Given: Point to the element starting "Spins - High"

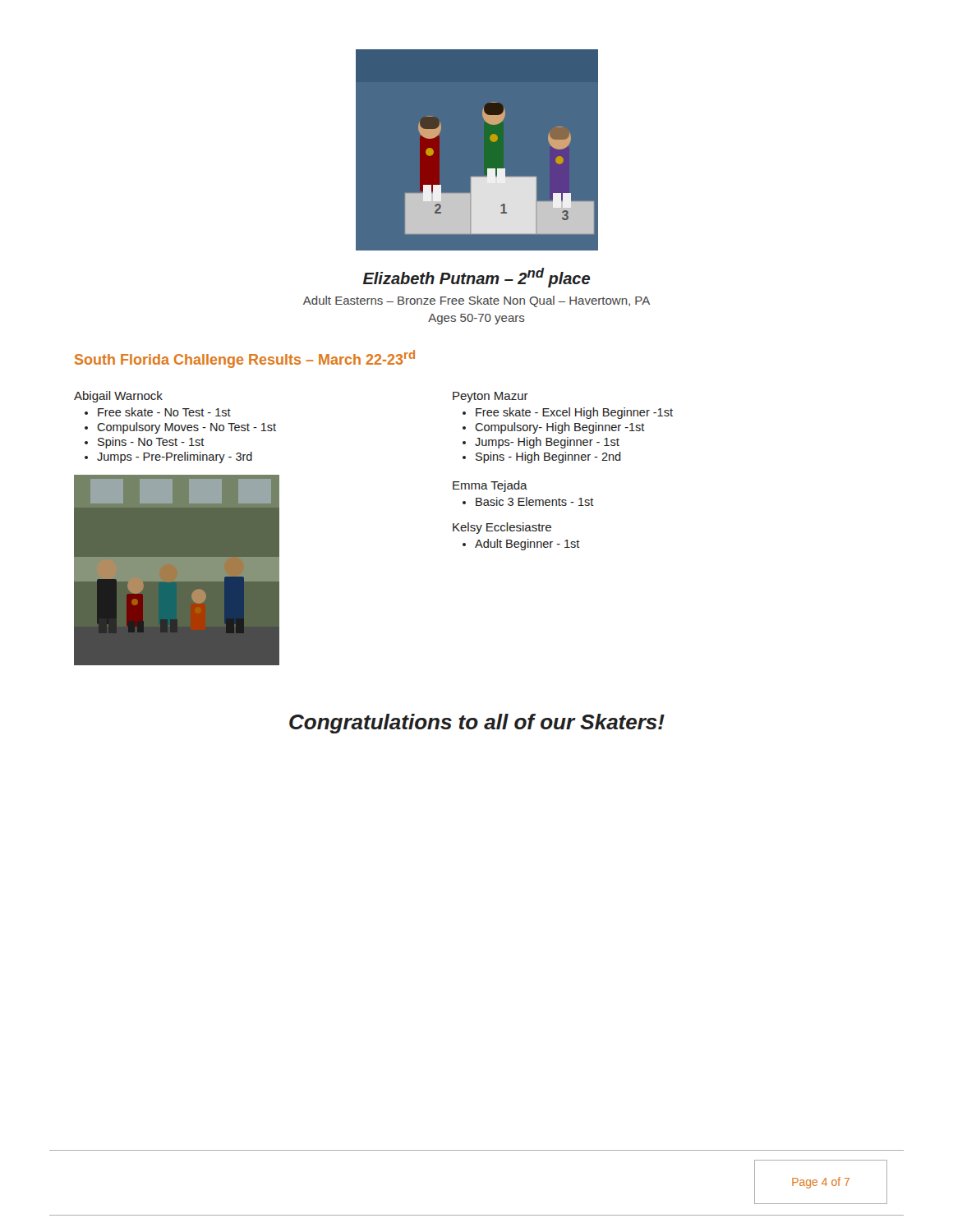Looking at the screenshot, I should 542,457.
